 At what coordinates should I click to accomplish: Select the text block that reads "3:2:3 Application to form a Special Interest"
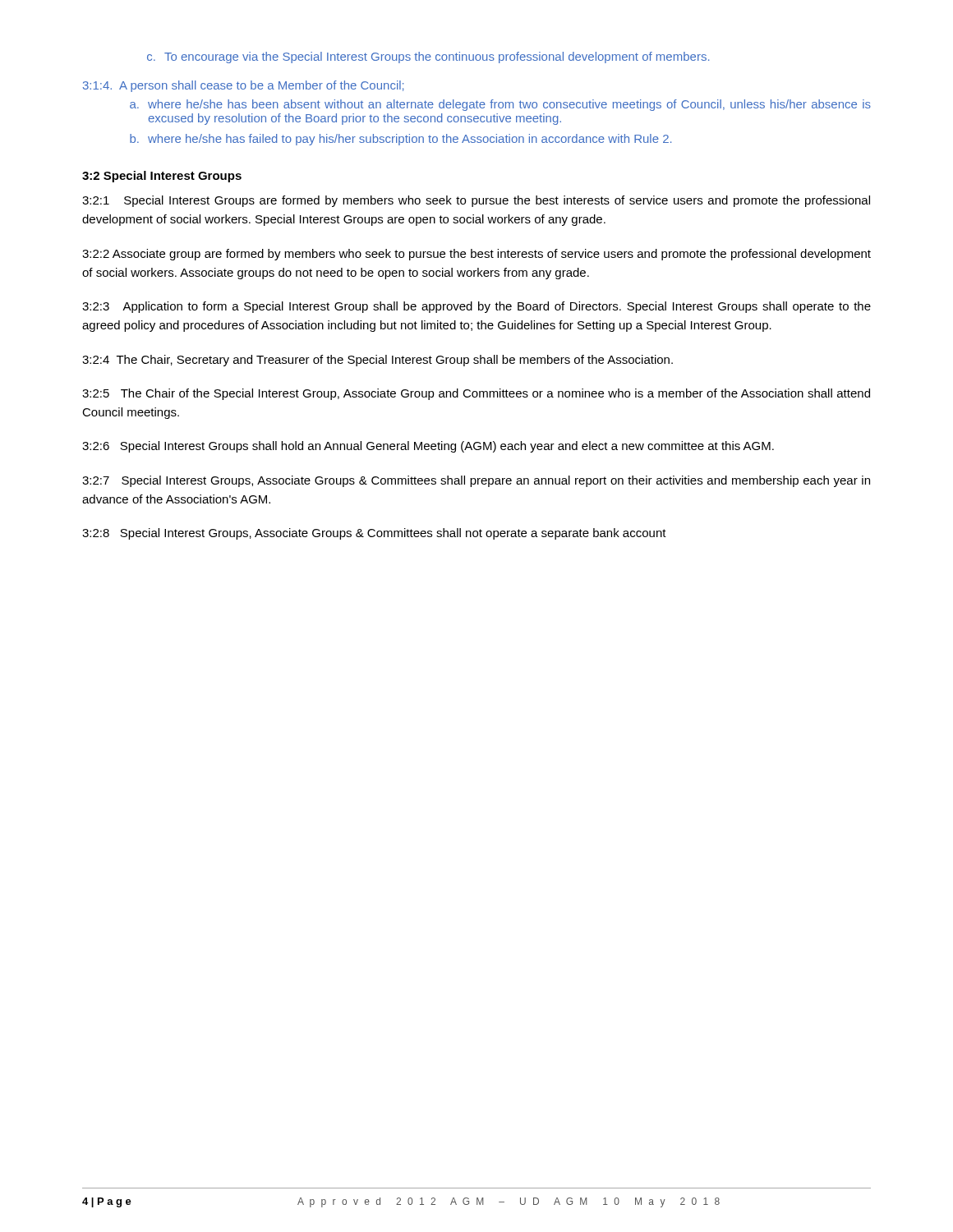(x=476, y=316)
